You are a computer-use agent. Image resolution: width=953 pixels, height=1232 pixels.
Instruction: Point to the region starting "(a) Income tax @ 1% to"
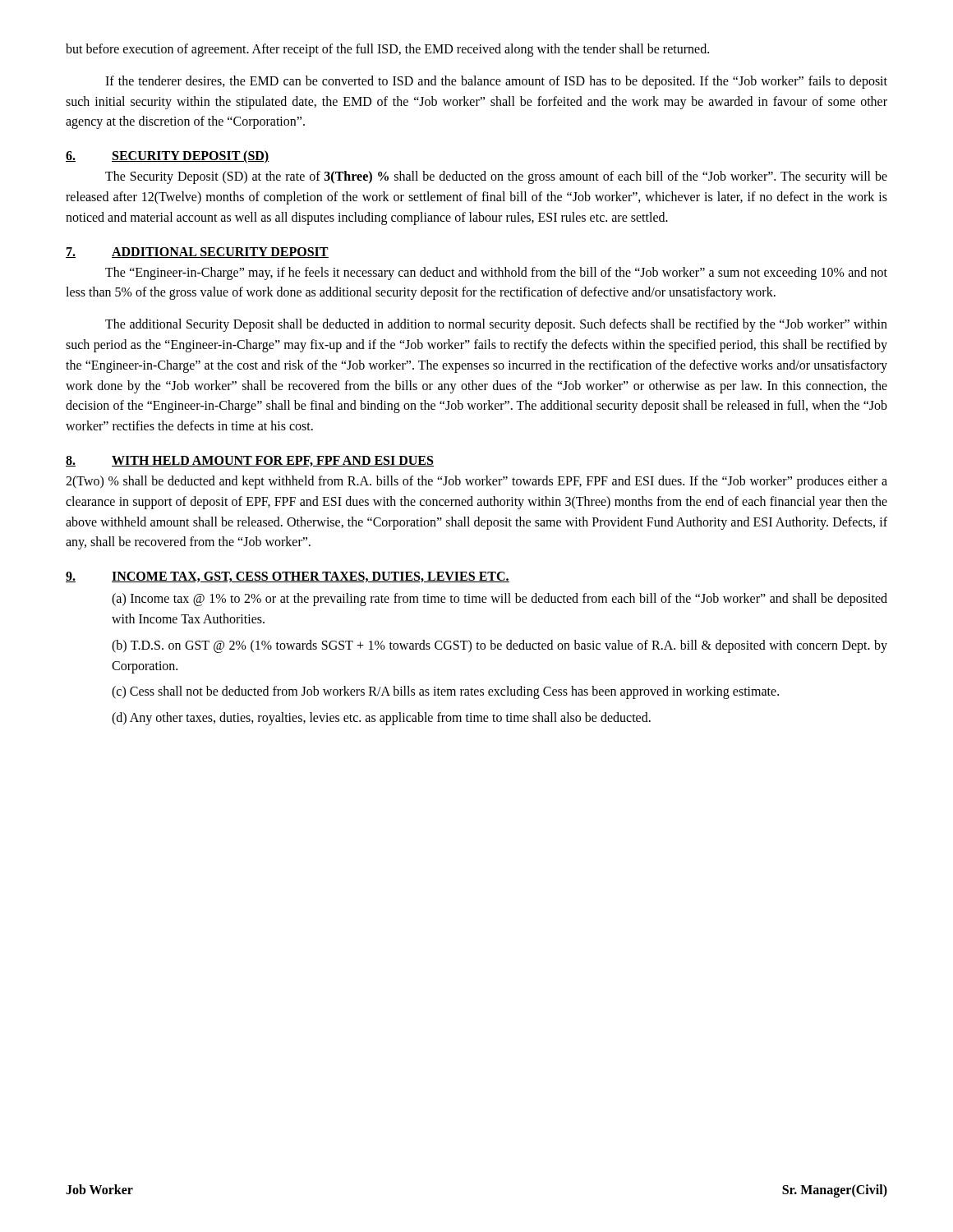point(499,609)
